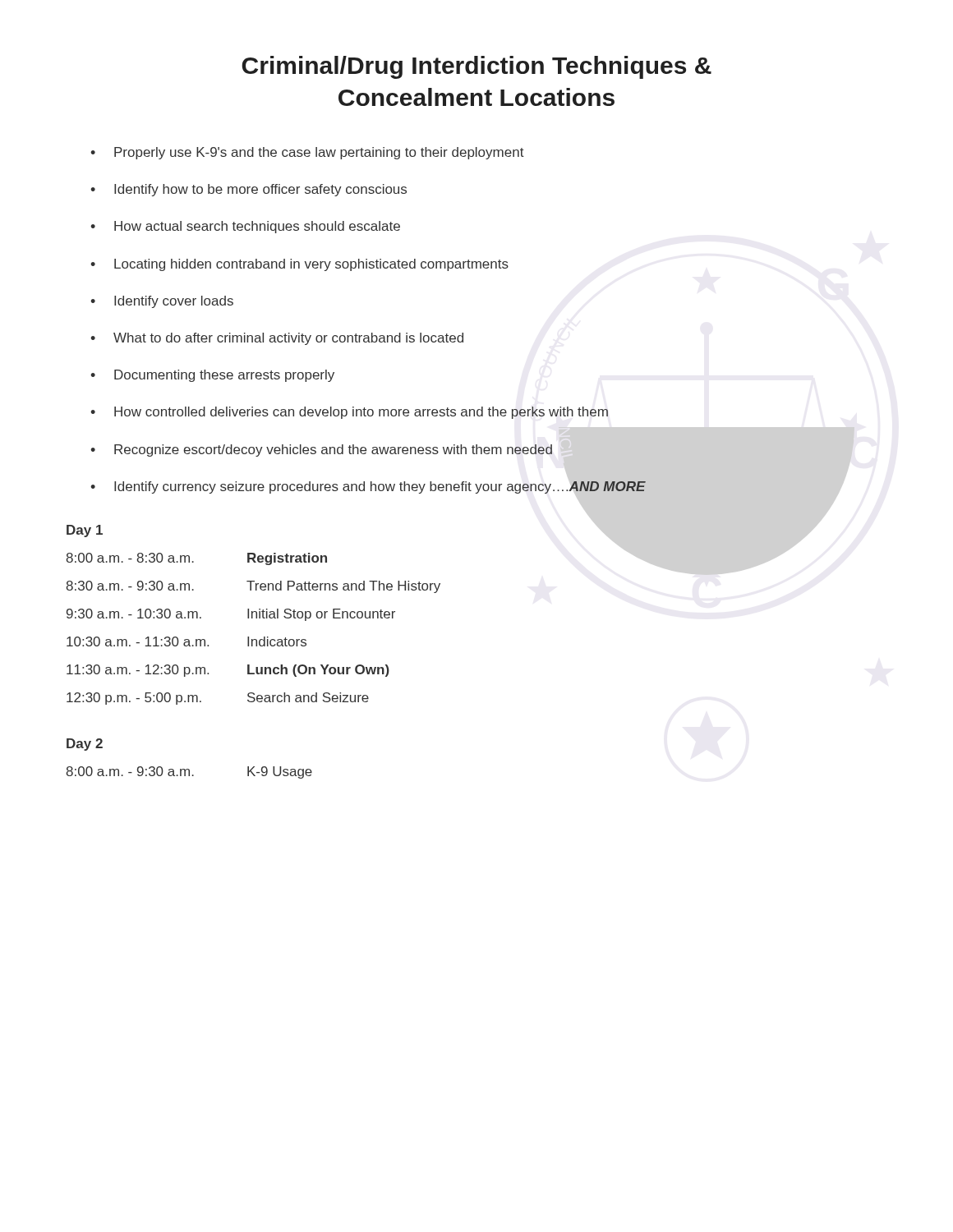Click on the text block with the text "11:30 a.m. - 12:30 p.m. Lunch (On"

pyautogui.click(x=148, y=671)
